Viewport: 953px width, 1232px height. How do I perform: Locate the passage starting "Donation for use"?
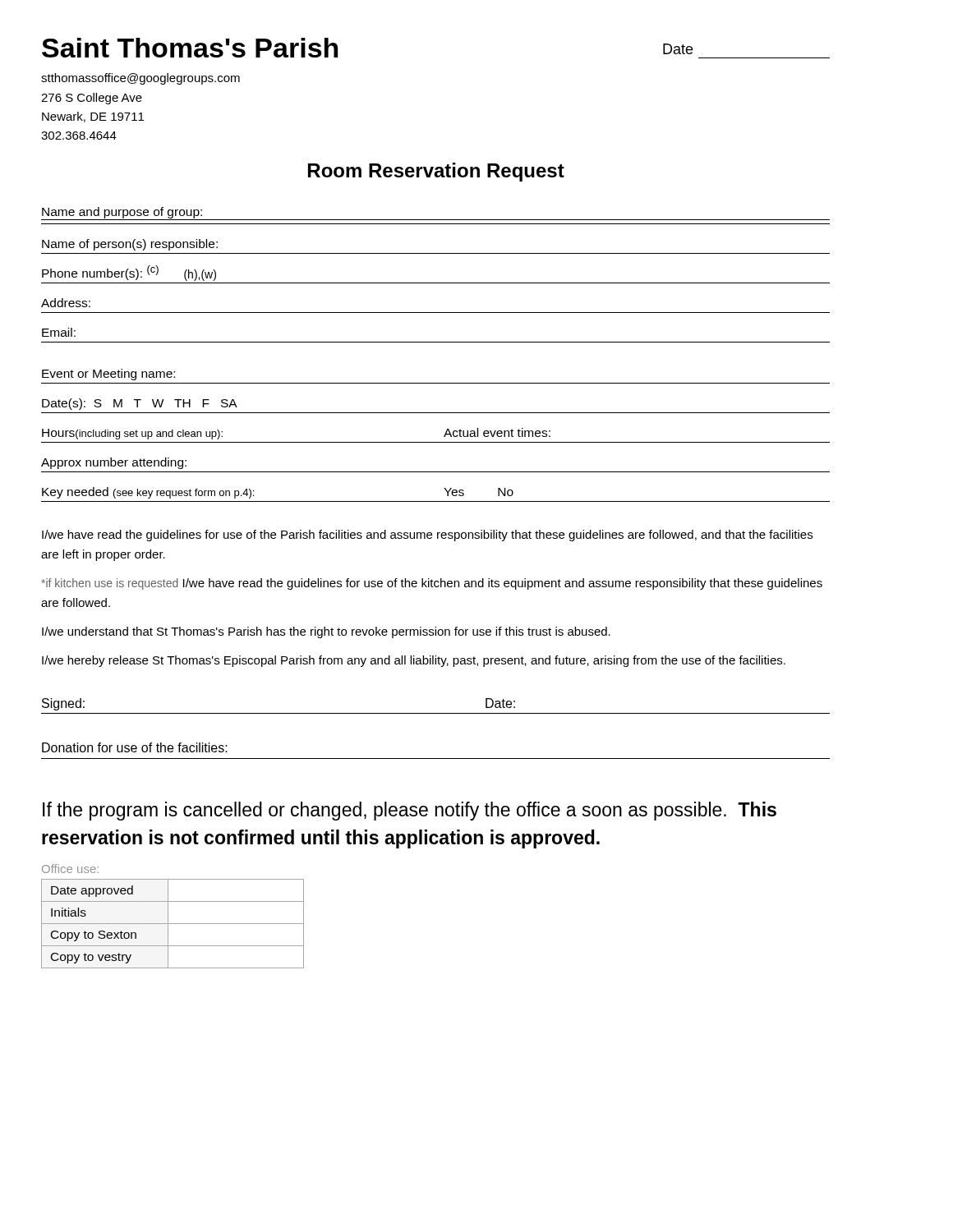[x=135, y=748]
